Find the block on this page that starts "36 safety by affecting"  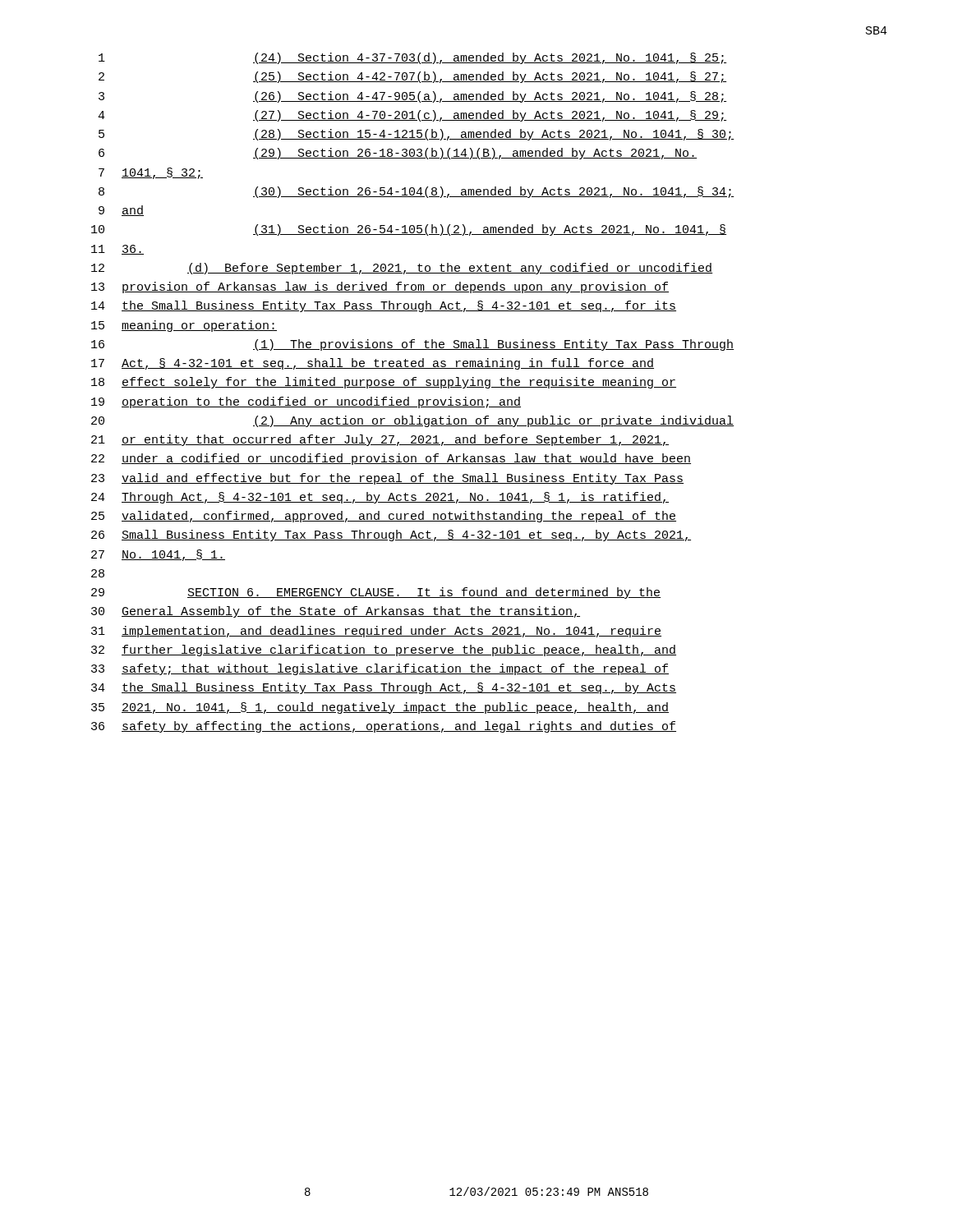tap(476, 727)
